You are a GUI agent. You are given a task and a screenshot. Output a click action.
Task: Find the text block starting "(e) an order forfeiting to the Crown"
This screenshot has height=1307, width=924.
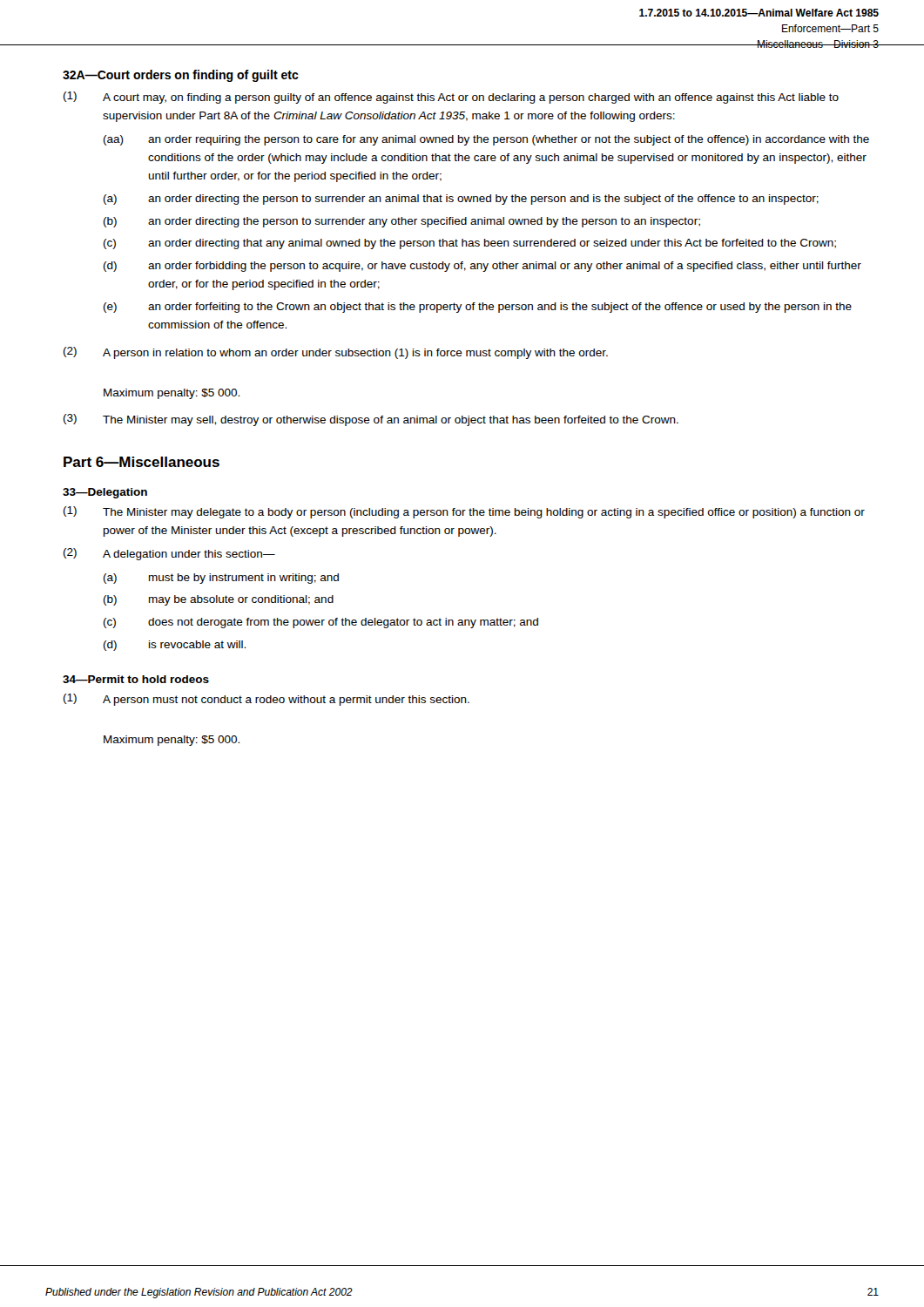491,316
